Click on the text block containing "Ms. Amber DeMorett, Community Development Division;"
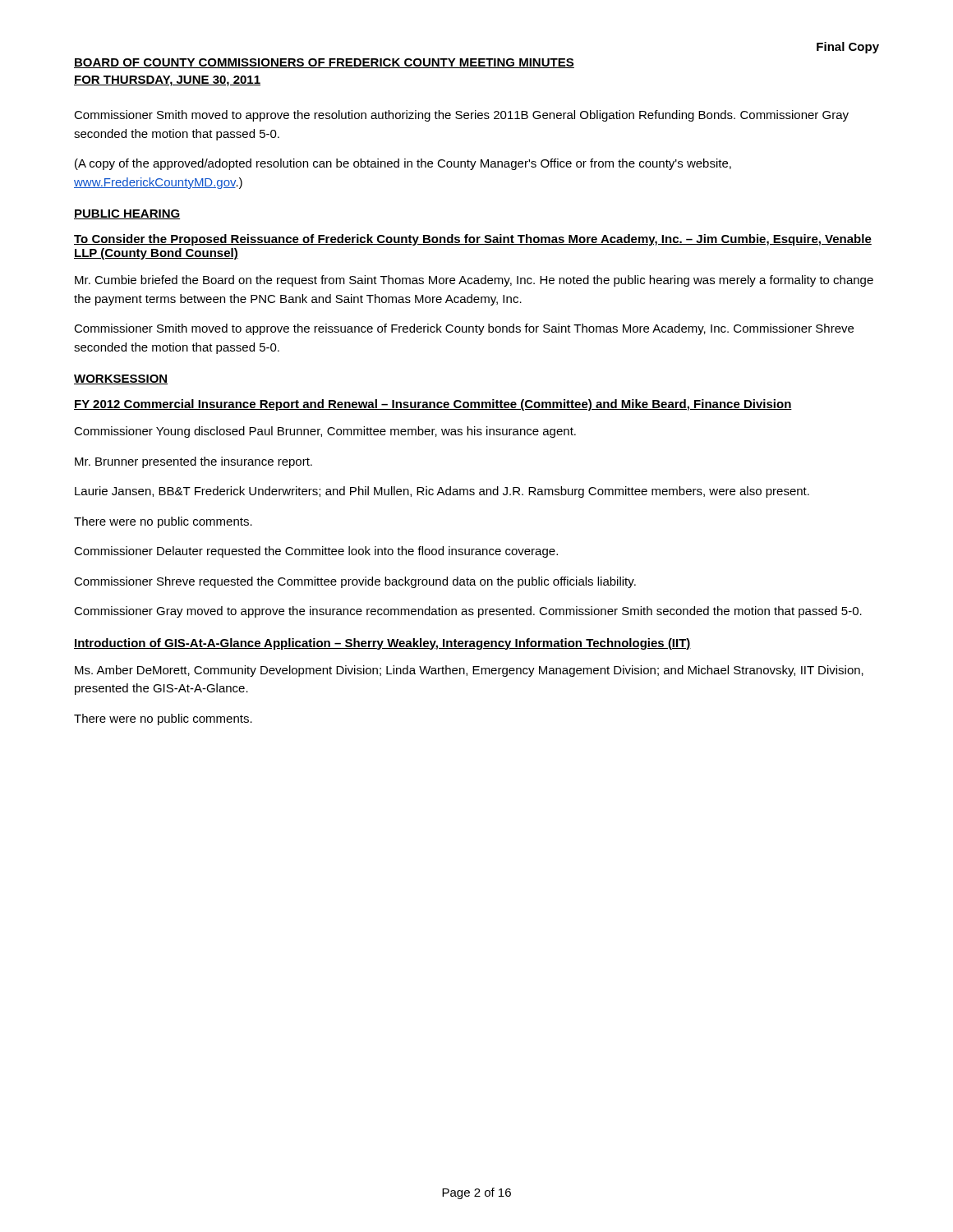This screenshot has height=1232, width=953. 469,679
